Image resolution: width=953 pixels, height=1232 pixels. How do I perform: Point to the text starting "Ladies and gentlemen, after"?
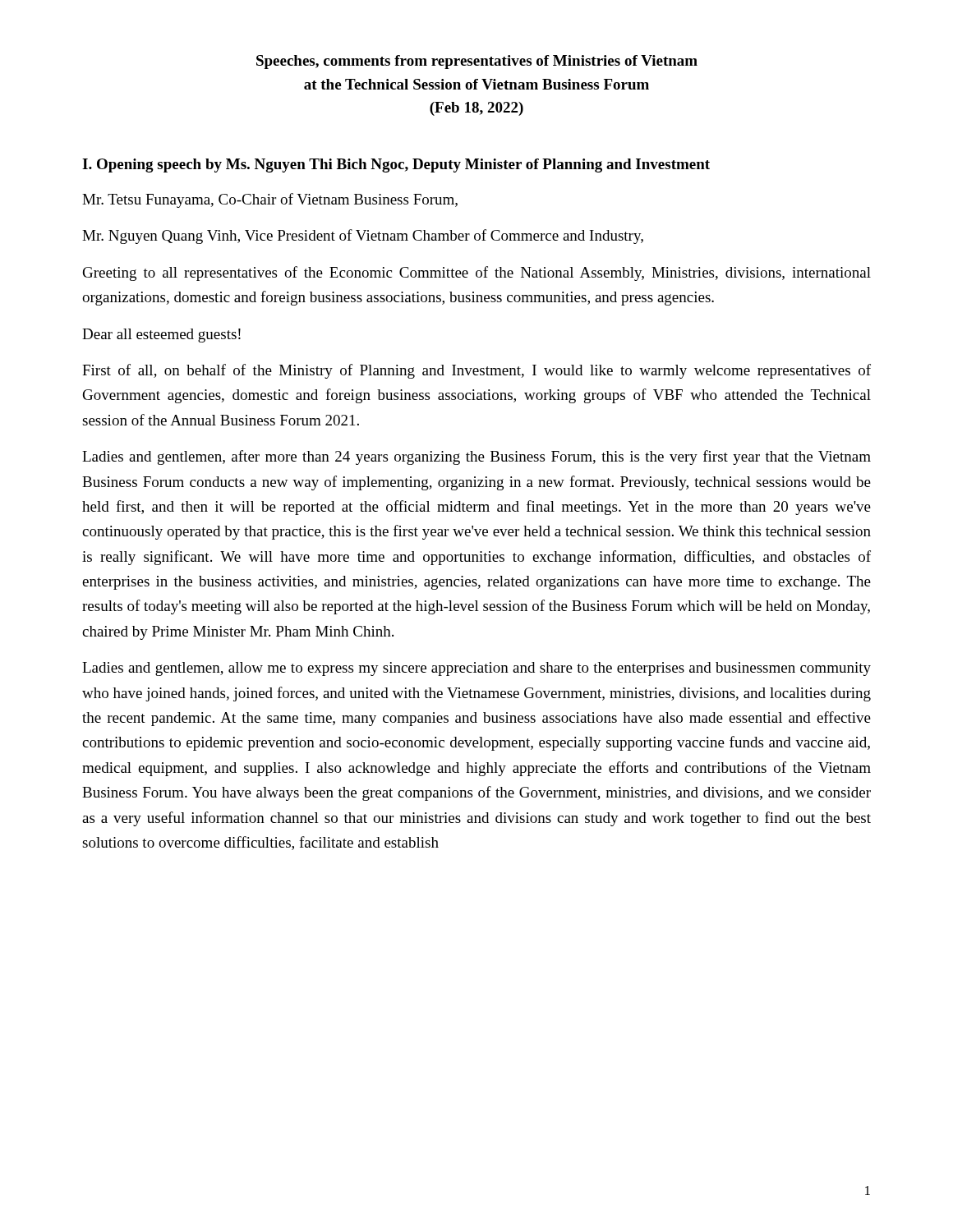click(476, 544)
